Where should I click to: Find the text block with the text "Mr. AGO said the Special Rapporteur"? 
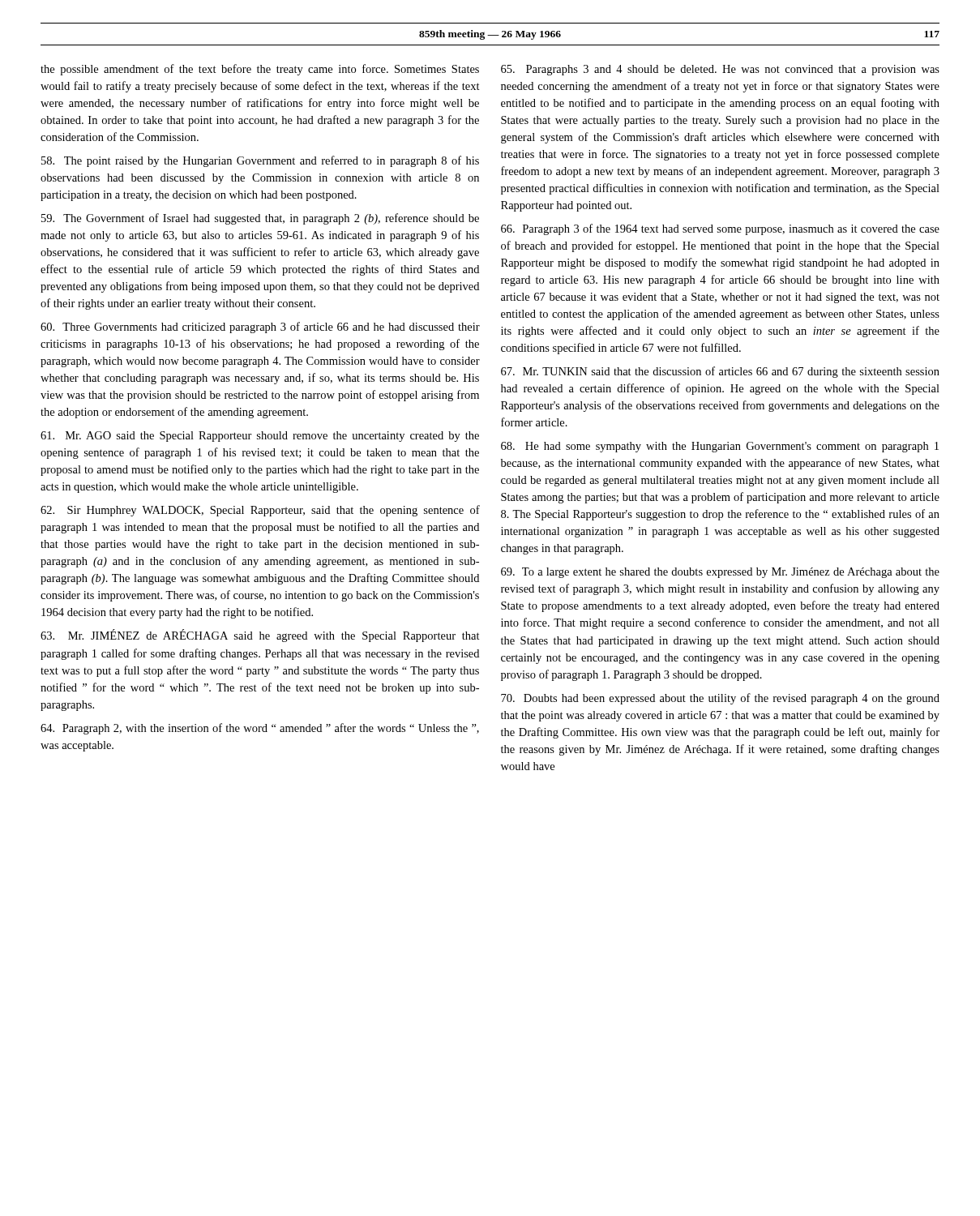point(260,462)
